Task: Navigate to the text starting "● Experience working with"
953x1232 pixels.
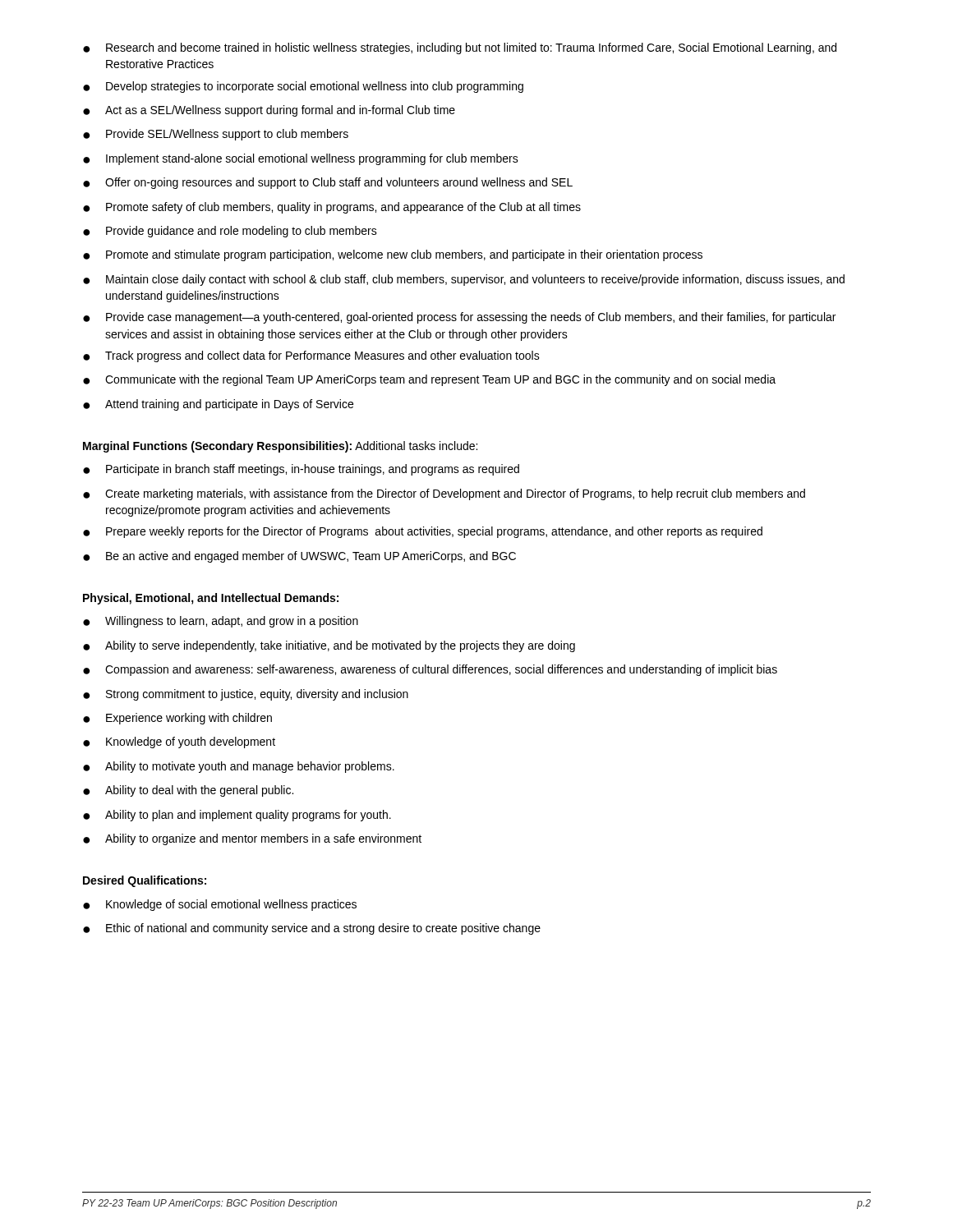Action: click(x=177, y=719)
